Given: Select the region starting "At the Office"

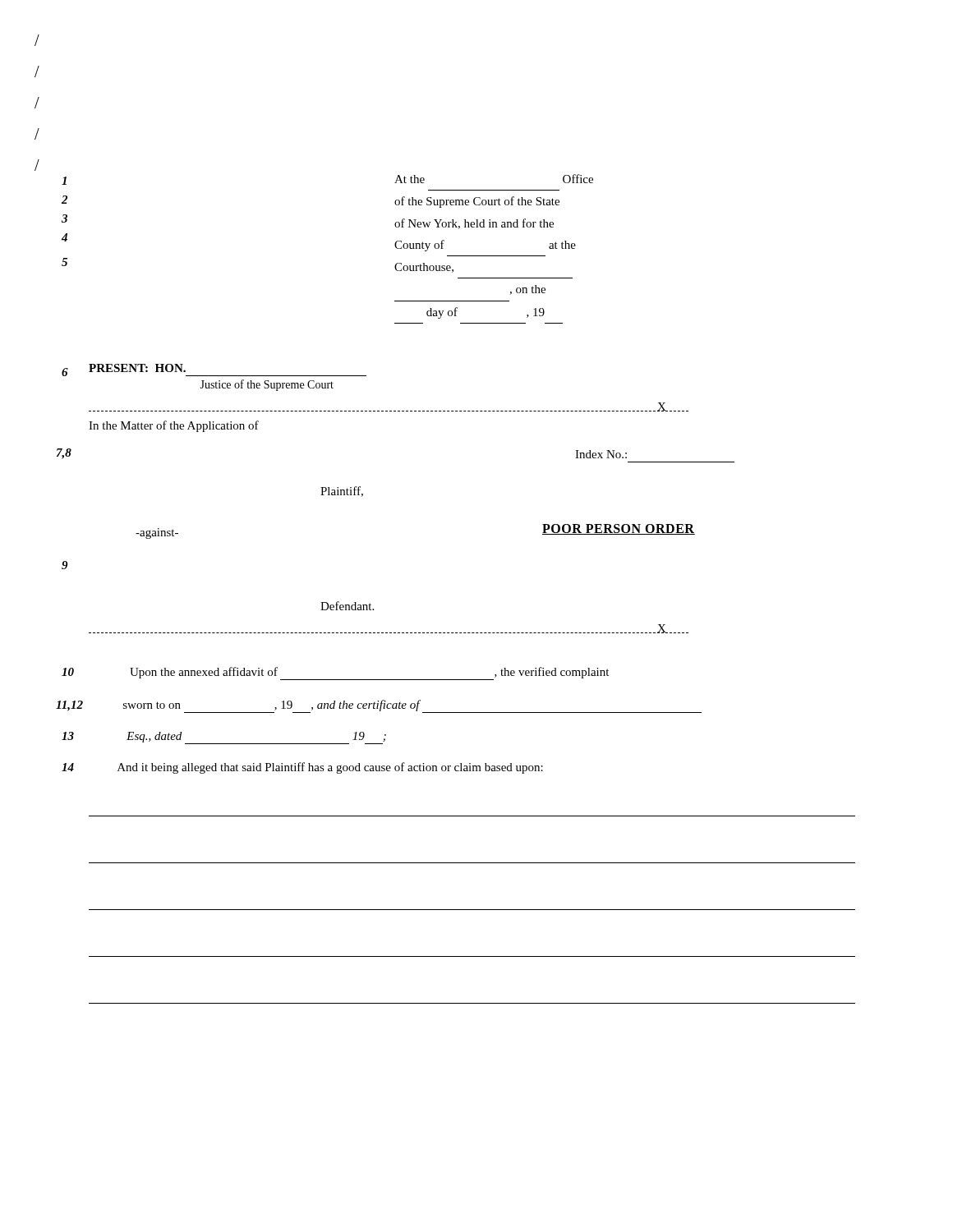Looking at the screenshot, I should point(494,246).
